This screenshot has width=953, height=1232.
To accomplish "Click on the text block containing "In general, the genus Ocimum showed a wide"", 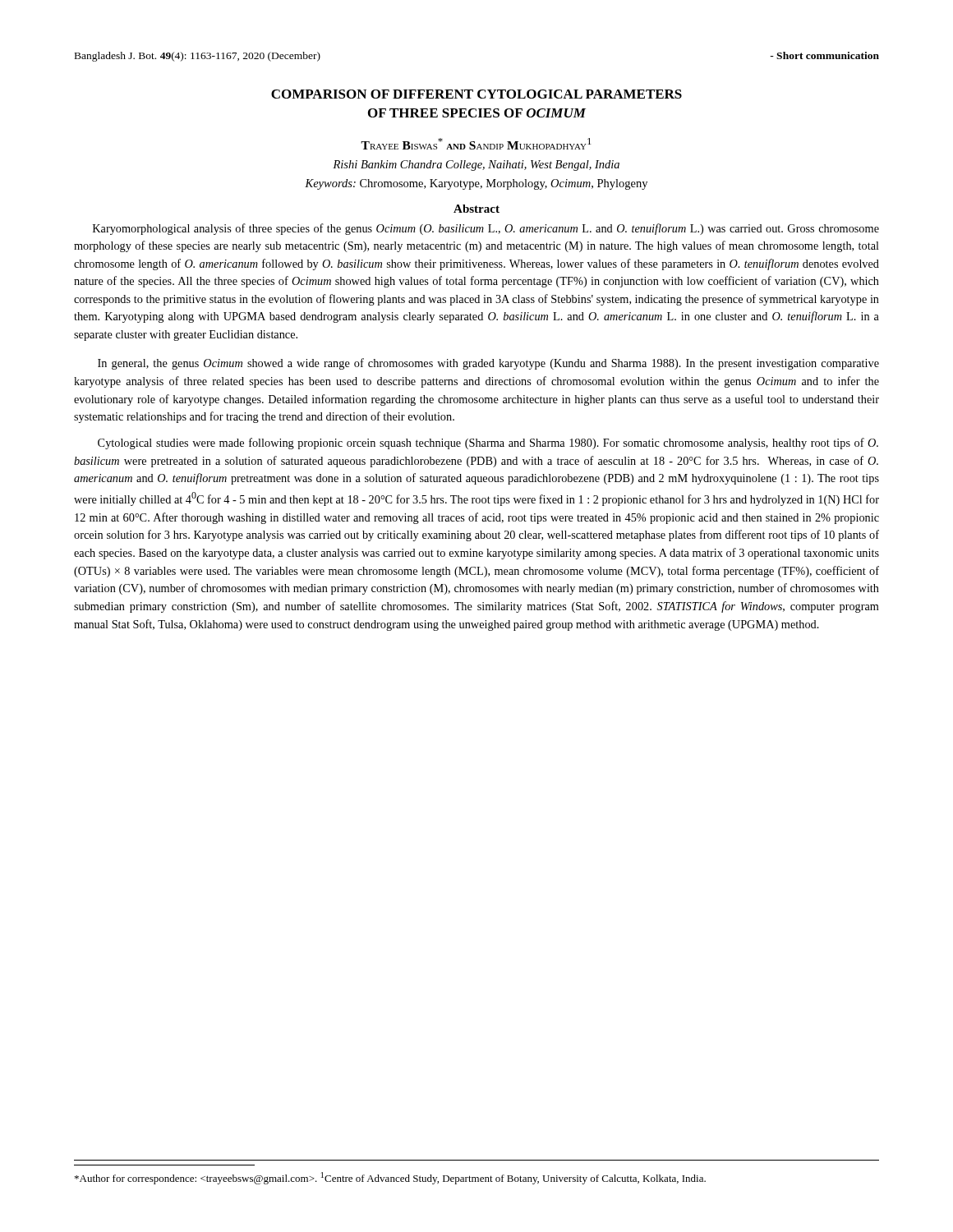I will (x=476, y=390).
